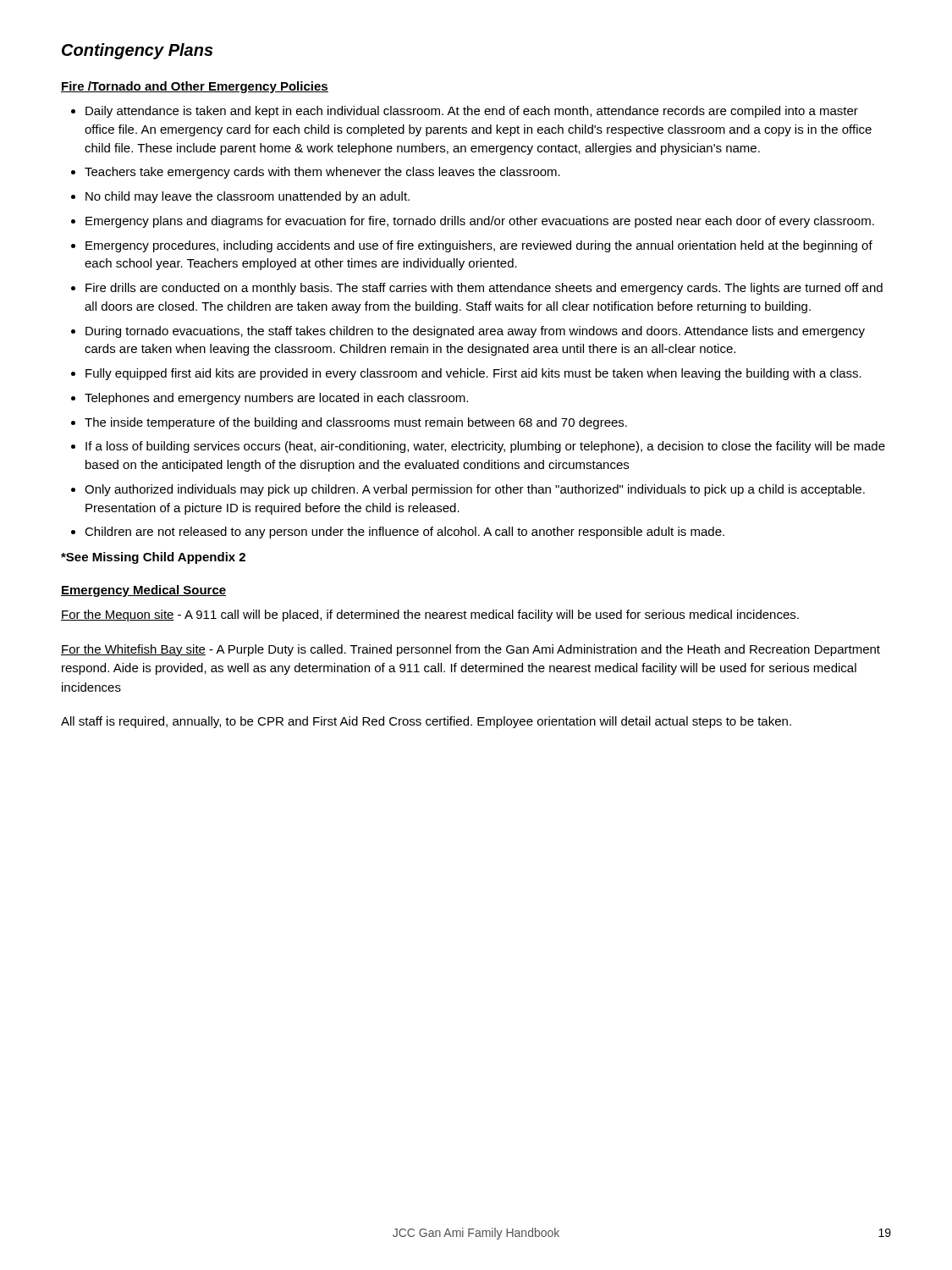Click on the element starting "Teachers take emergency cards"

point(323,172)
